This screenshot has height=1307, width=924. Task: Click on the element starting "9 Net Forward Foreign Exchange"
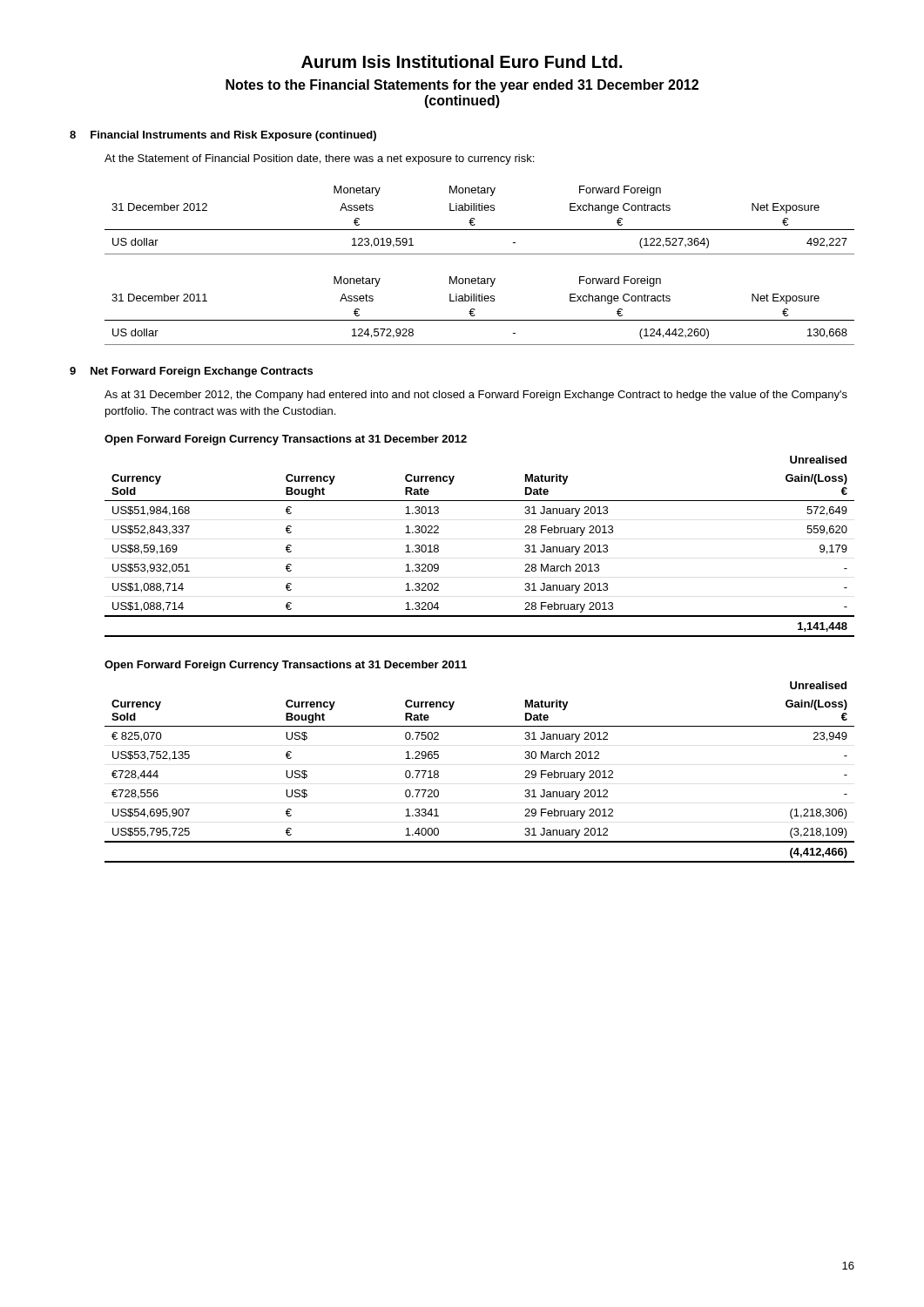tap(191, 370)
